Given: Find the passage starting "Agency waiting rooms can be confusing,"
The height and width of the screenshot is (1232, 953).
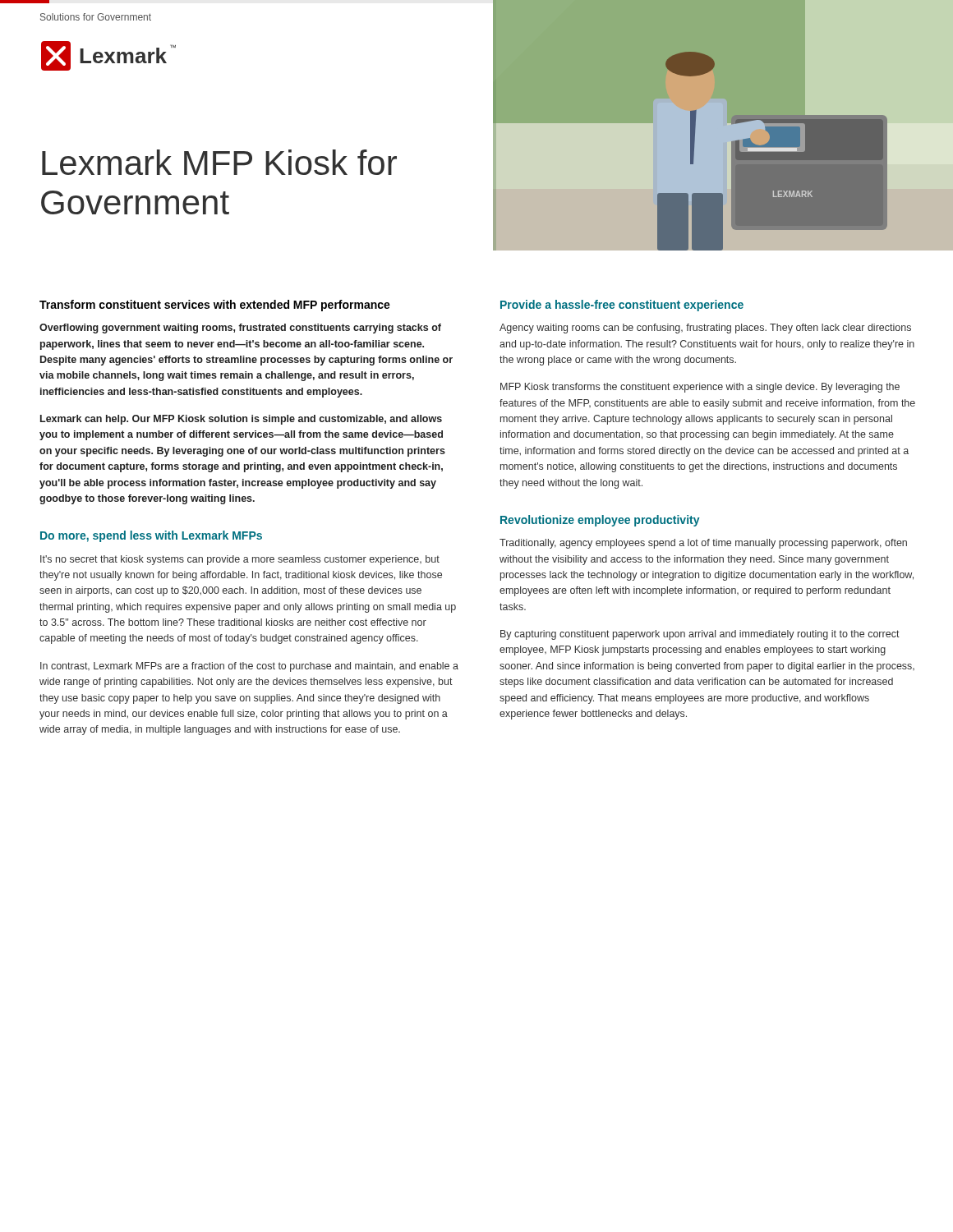Looking at the screenshot, I should (709, 344).
